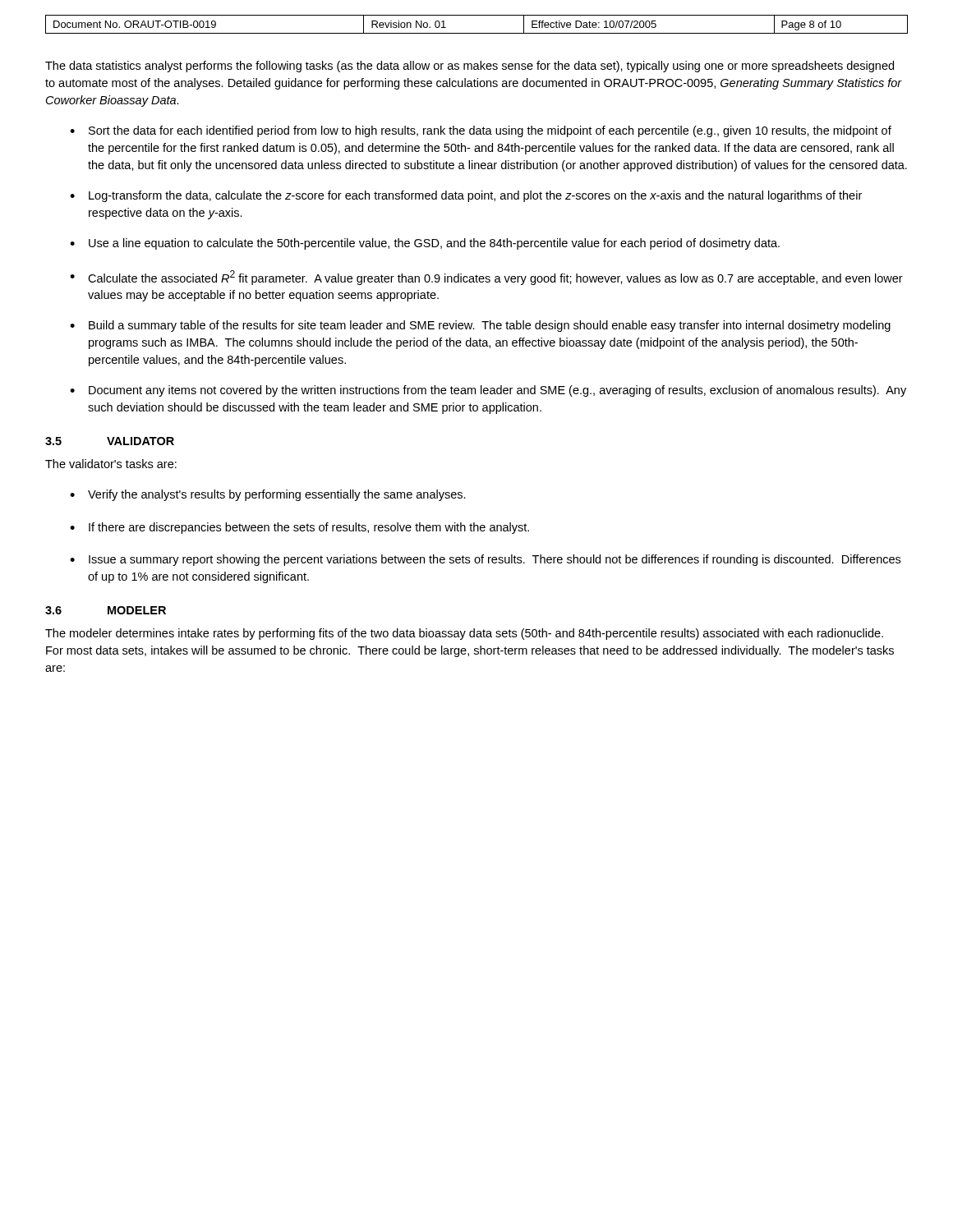Image resolution: width=953 pixels, height=1232 pixels.
Task: Click on the list item that says "• Use a line"
Action: [489, 245]
